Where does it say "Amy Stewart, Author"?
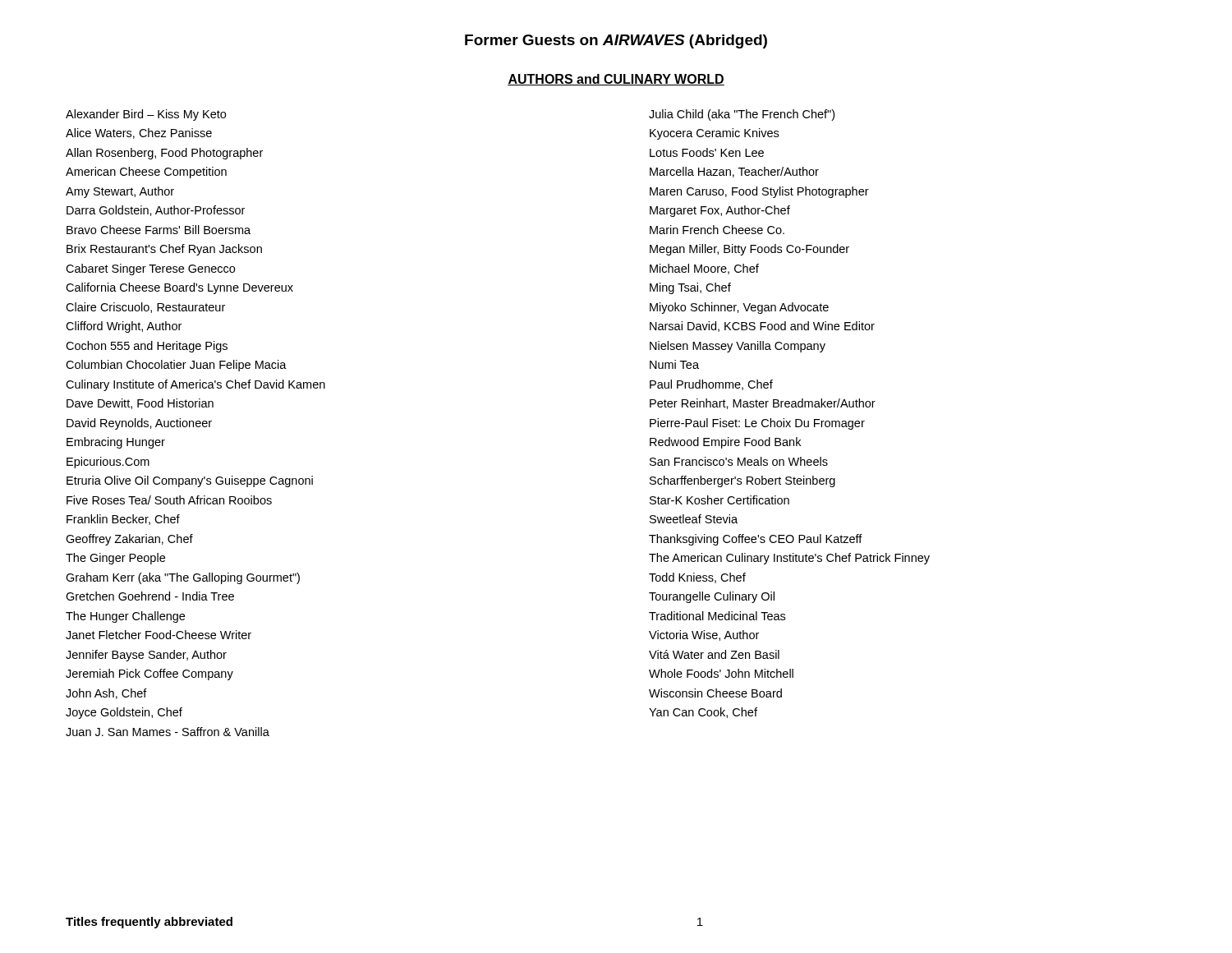Viewport: 1232px width, 953px height. 120,191
